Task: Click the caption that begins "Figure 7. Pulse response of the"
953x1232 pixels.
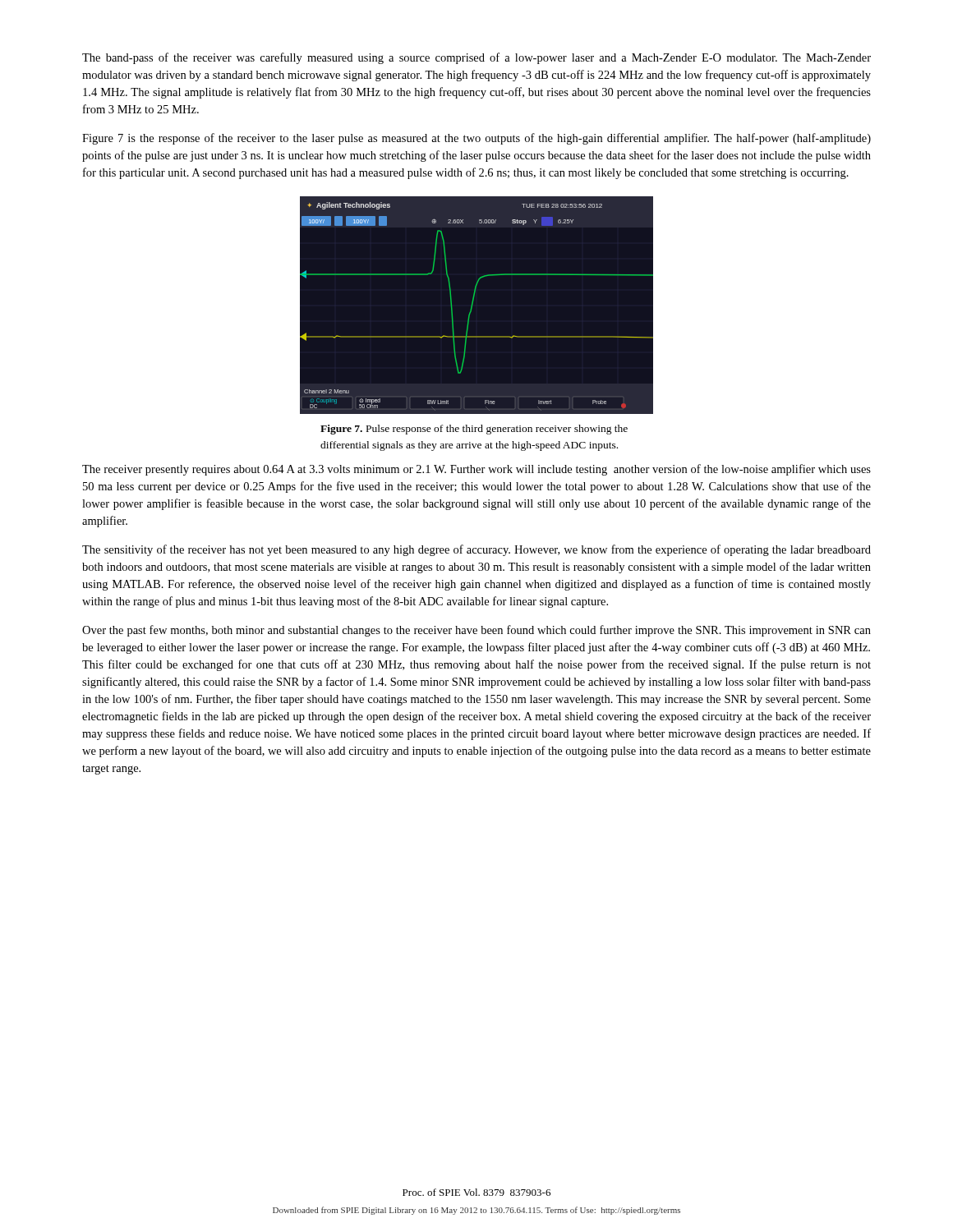Action: pyautogui.click(x=474, y=436)
